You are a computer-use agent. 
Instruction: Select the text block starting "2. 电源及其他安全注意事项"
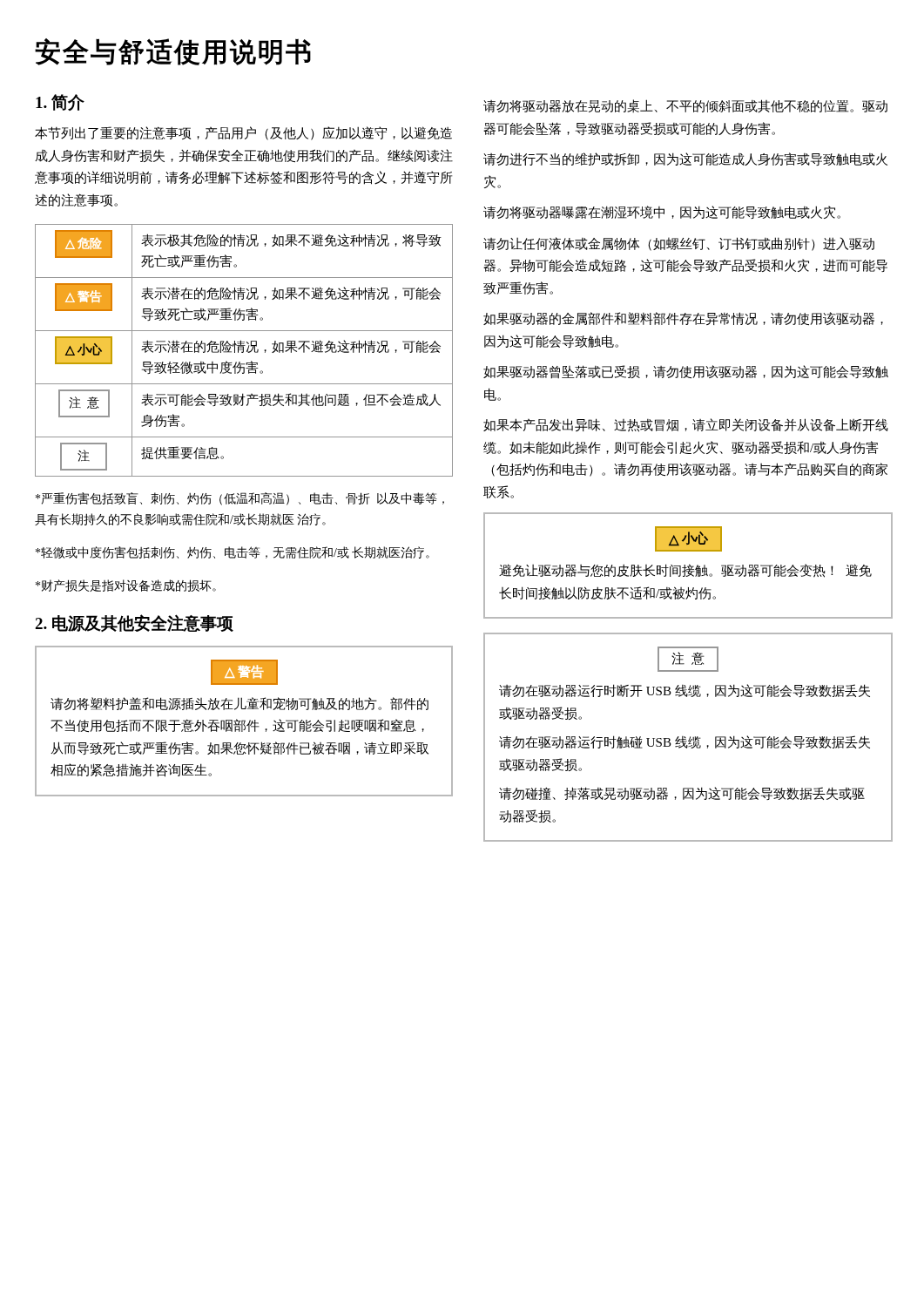(x=134, y=623)
